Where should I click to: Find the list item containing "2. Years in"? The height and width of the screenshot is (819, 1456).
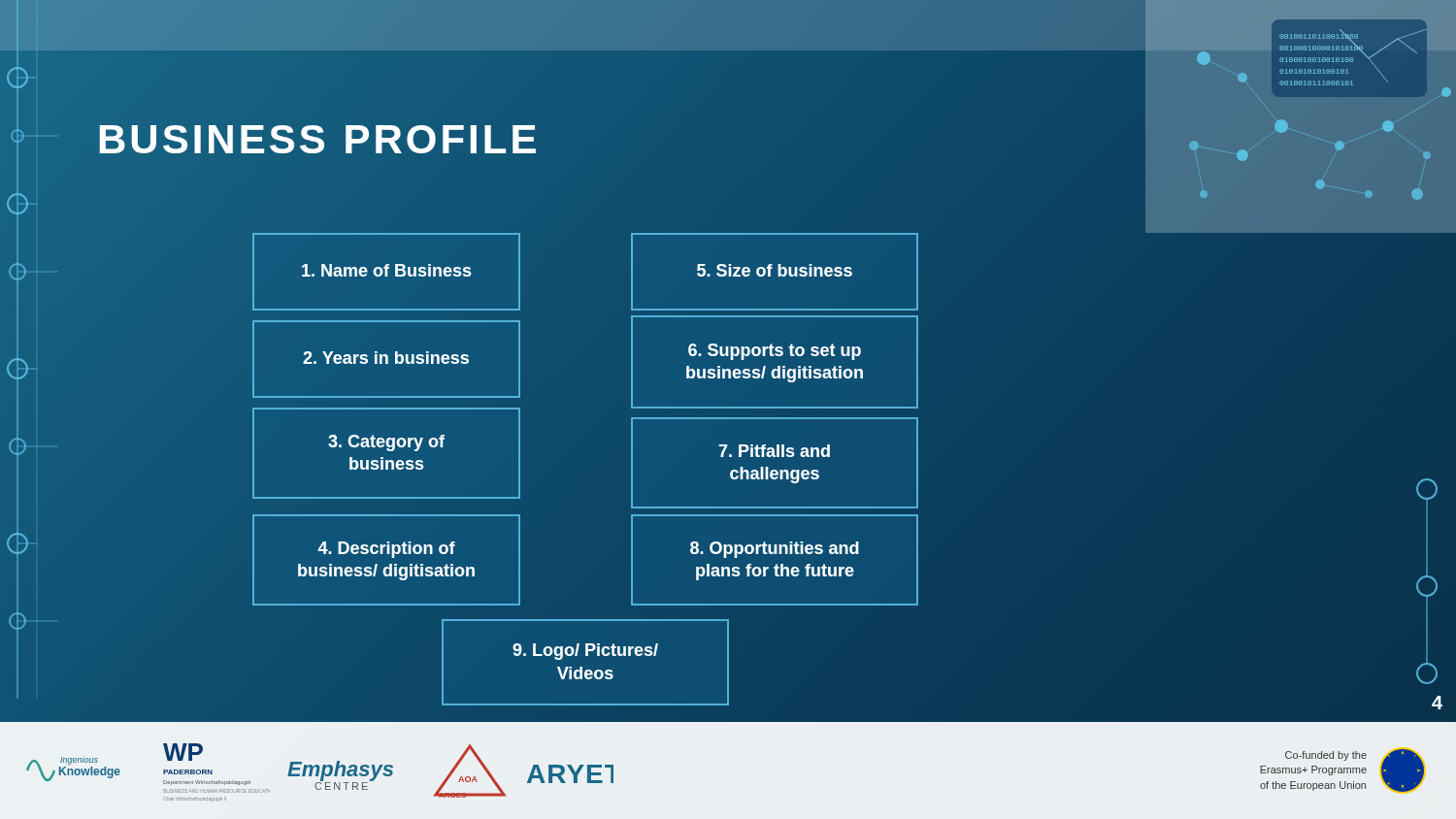coord(386,359)
